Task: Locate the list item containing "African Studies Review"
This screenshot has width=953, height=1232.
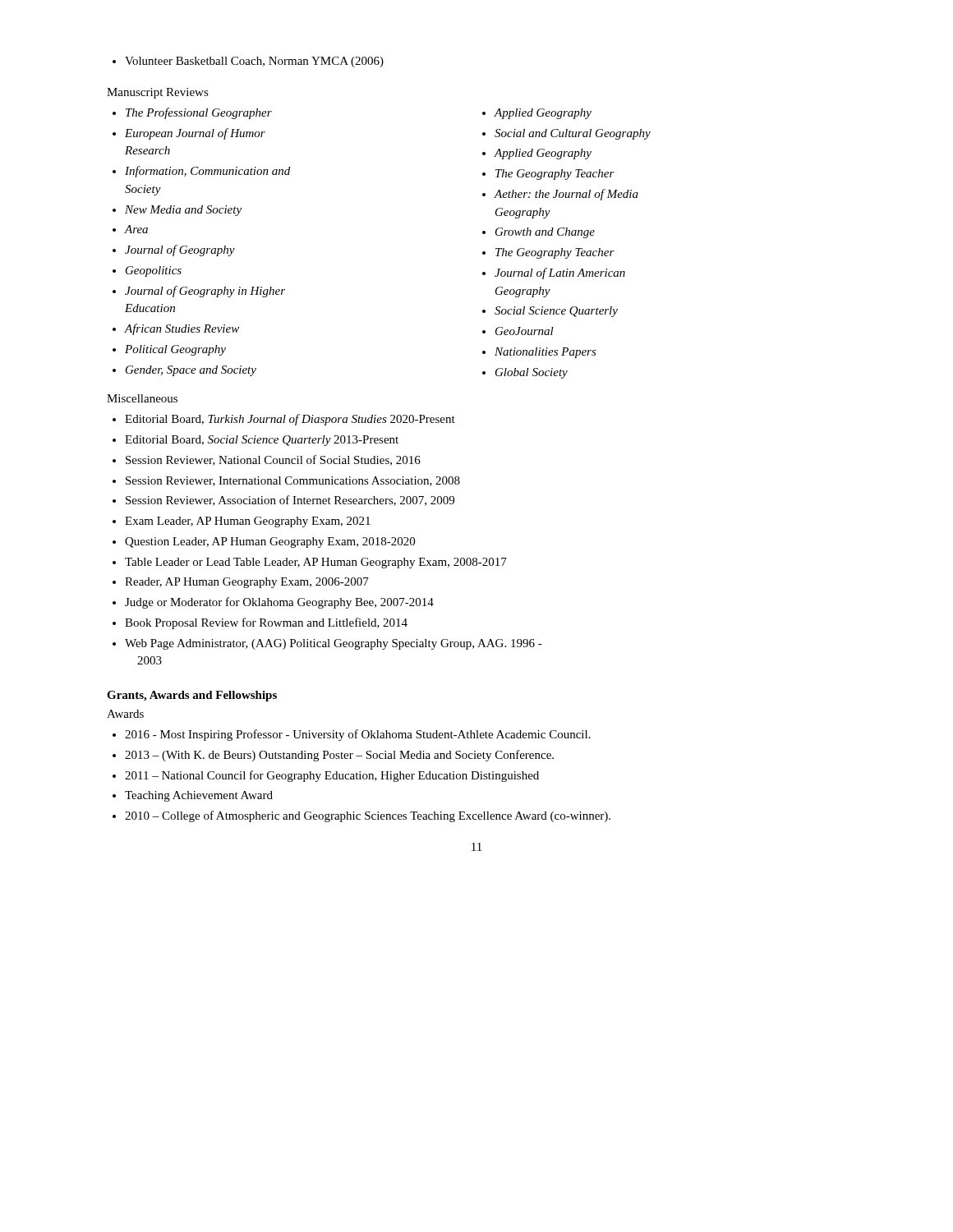Action: point(182,329)
